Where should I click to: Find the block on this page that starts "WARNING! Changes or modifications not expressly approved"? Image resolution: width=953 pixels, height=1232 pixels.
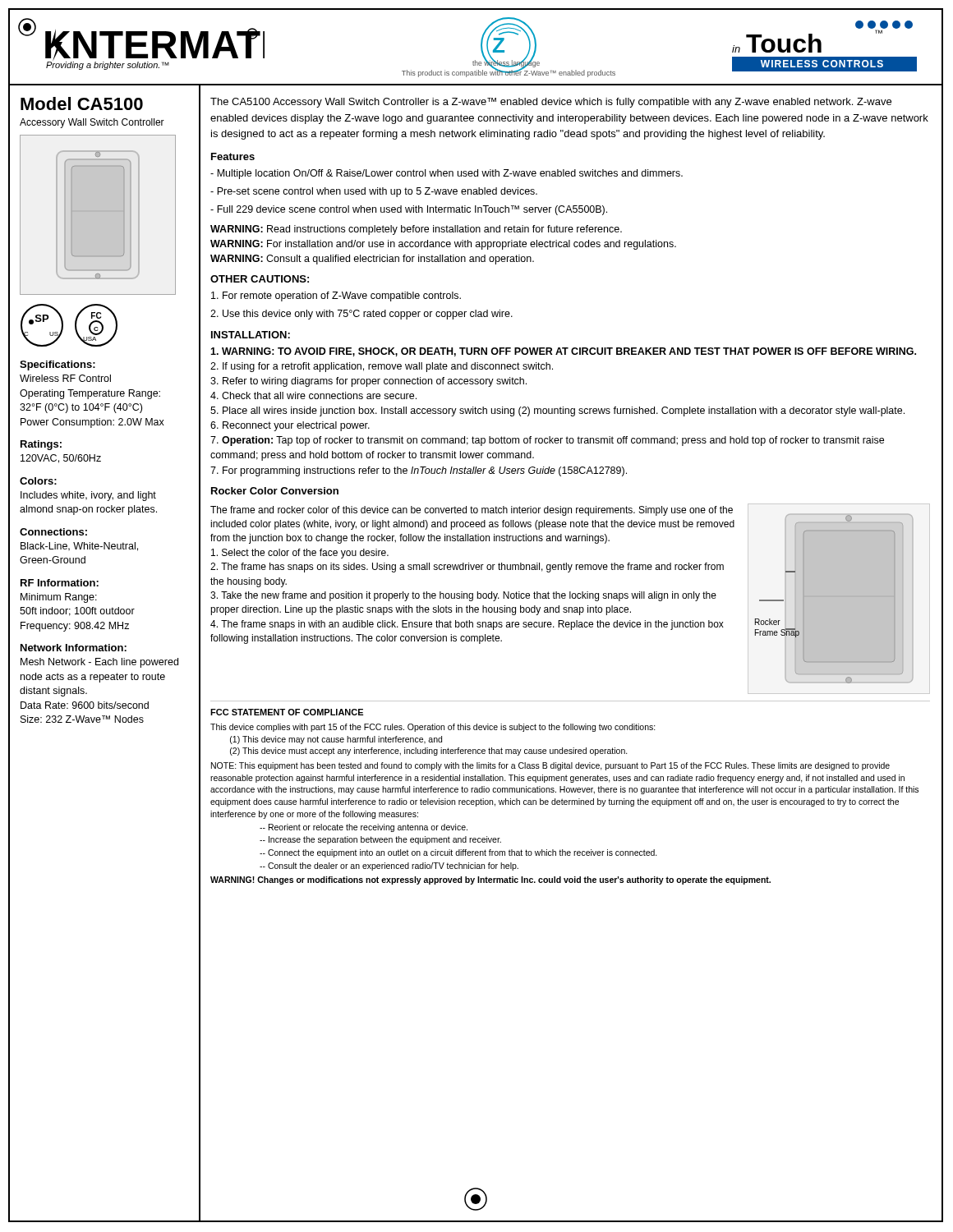491,880
